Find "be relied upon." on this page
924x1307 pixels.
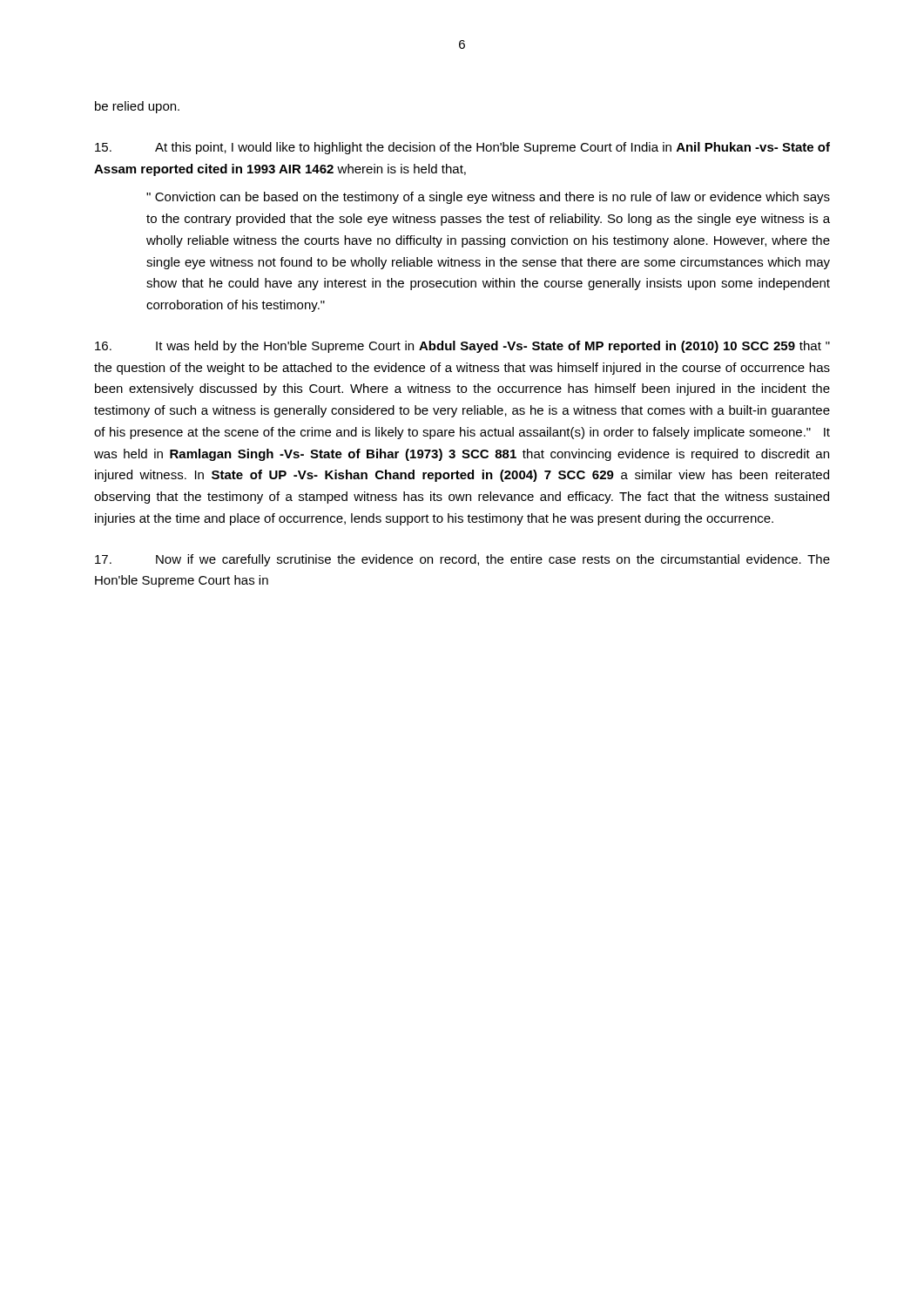point(137,106)
